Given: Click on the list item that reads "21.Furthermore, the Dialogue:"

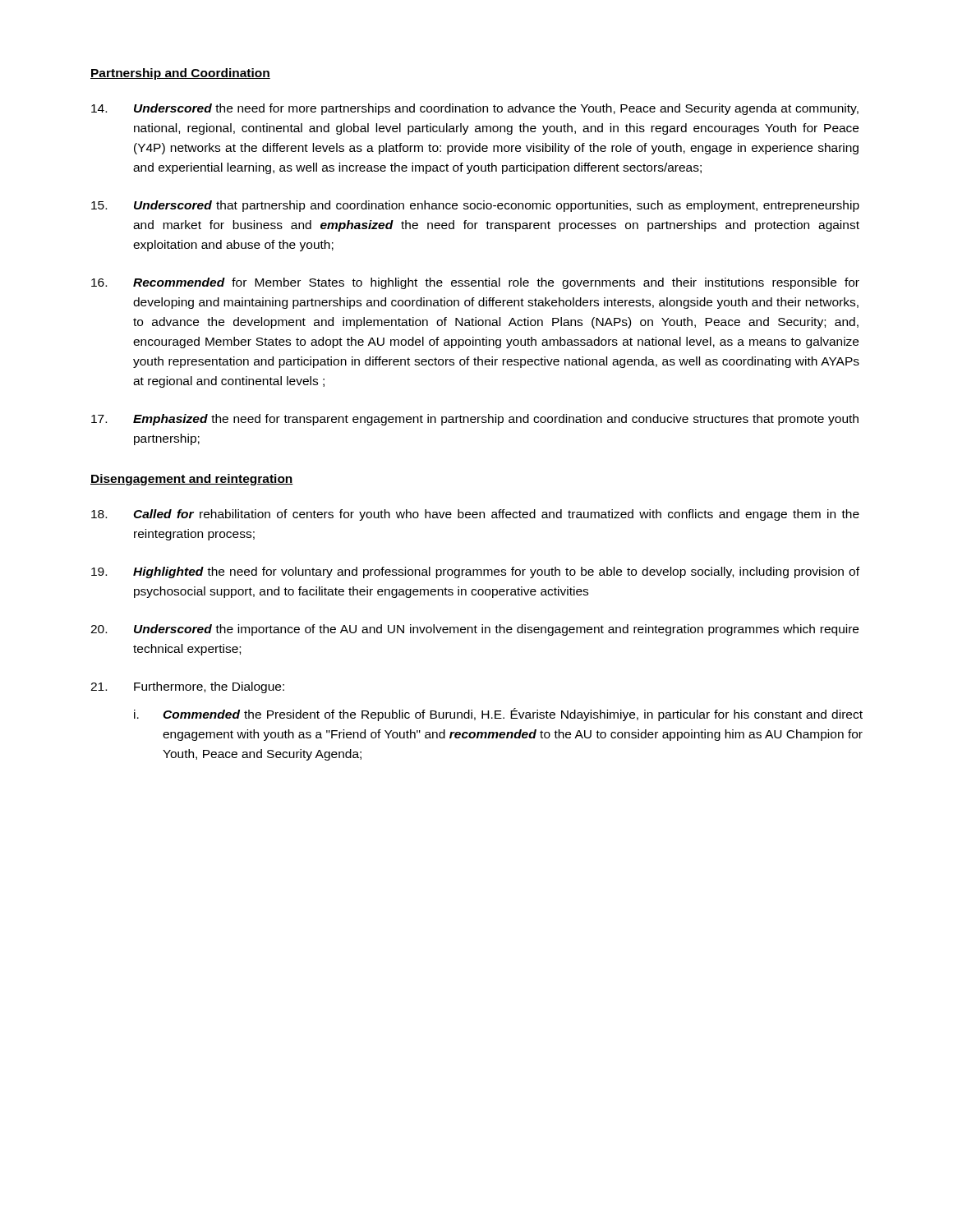Looking at the screenshot, I should pyautogui.click(x=187, y=687).
